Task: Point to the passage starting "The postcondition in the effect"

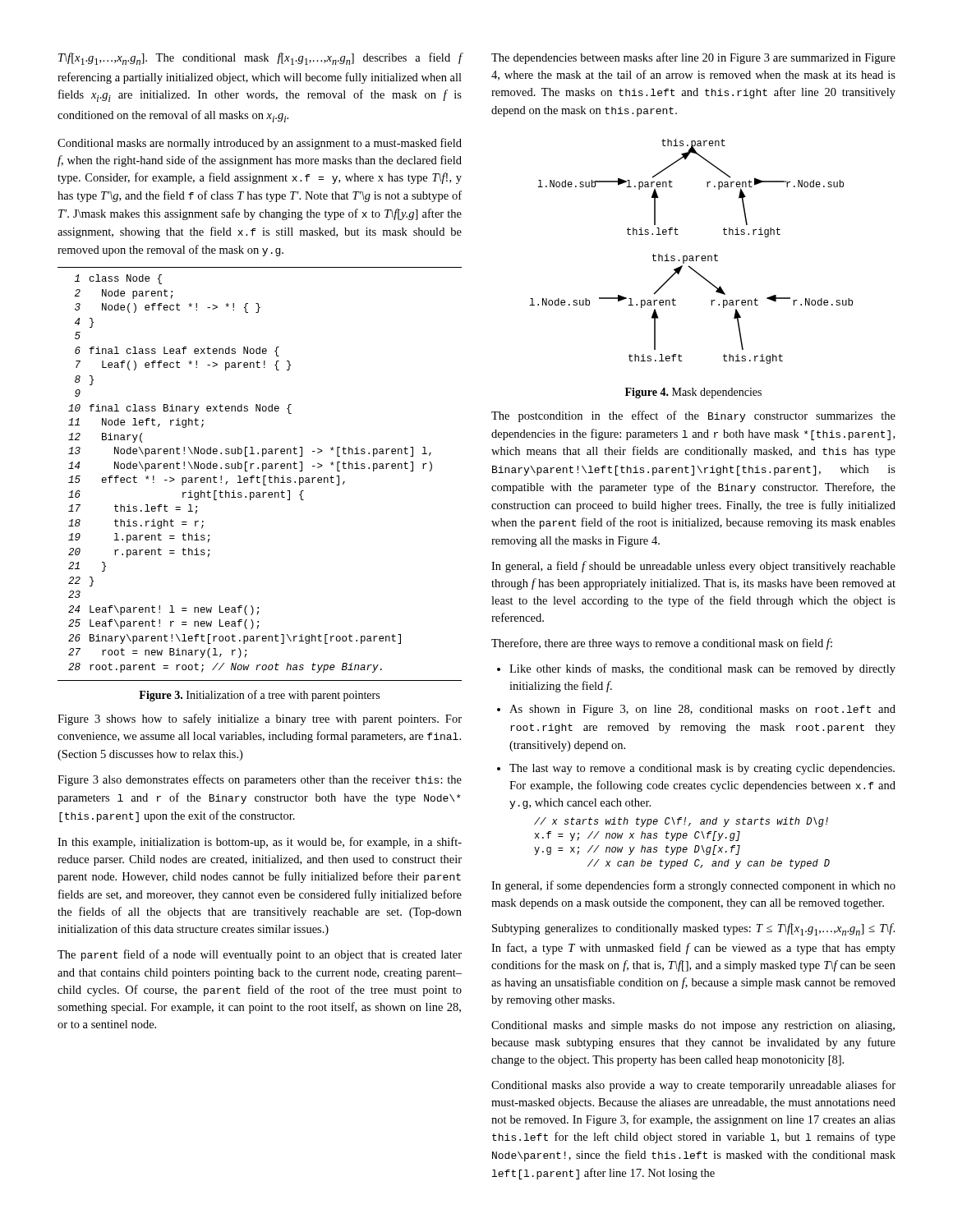Action: pos(693,478)
